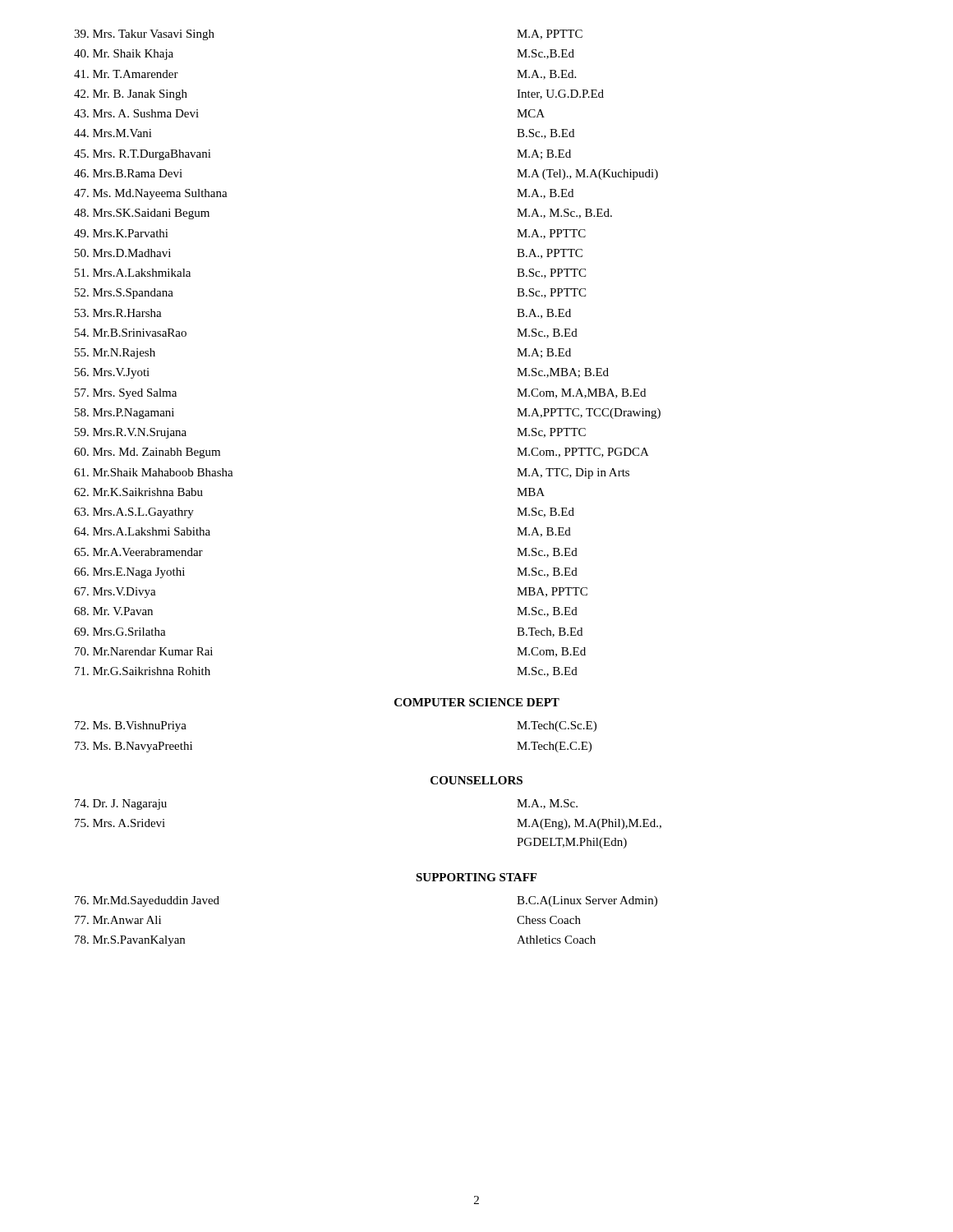Click the passage that begins "60. Mrs. Md. Zainabh BegumM.Com.,"
The width and height of the screenshot is (953, 1232).
pyautogui.click(x=145, y=453)
